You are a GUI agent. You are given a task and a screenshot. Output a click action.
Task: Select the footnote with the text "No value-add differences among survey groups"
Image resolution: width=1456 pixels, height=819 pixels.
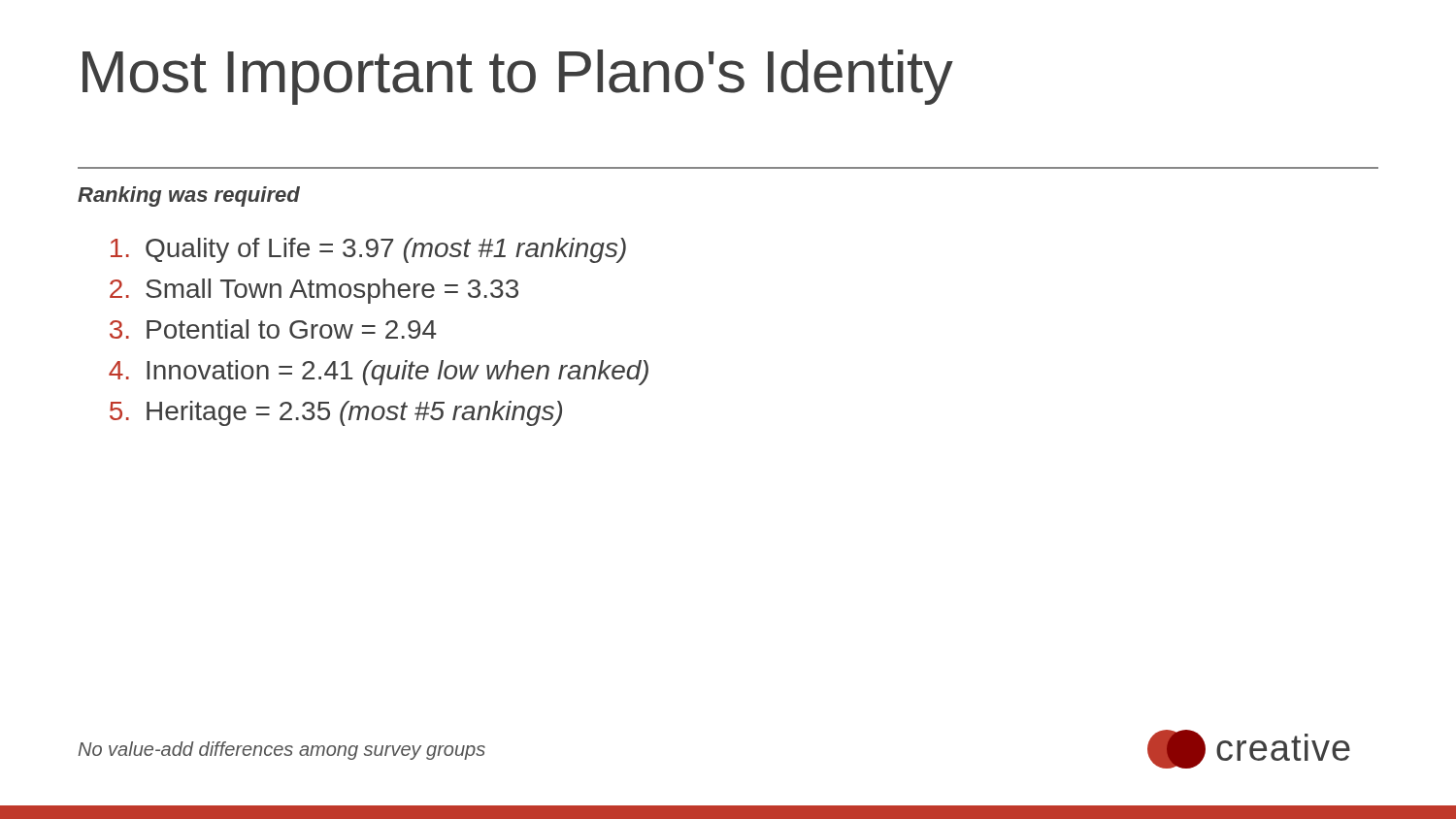point(282,749)
